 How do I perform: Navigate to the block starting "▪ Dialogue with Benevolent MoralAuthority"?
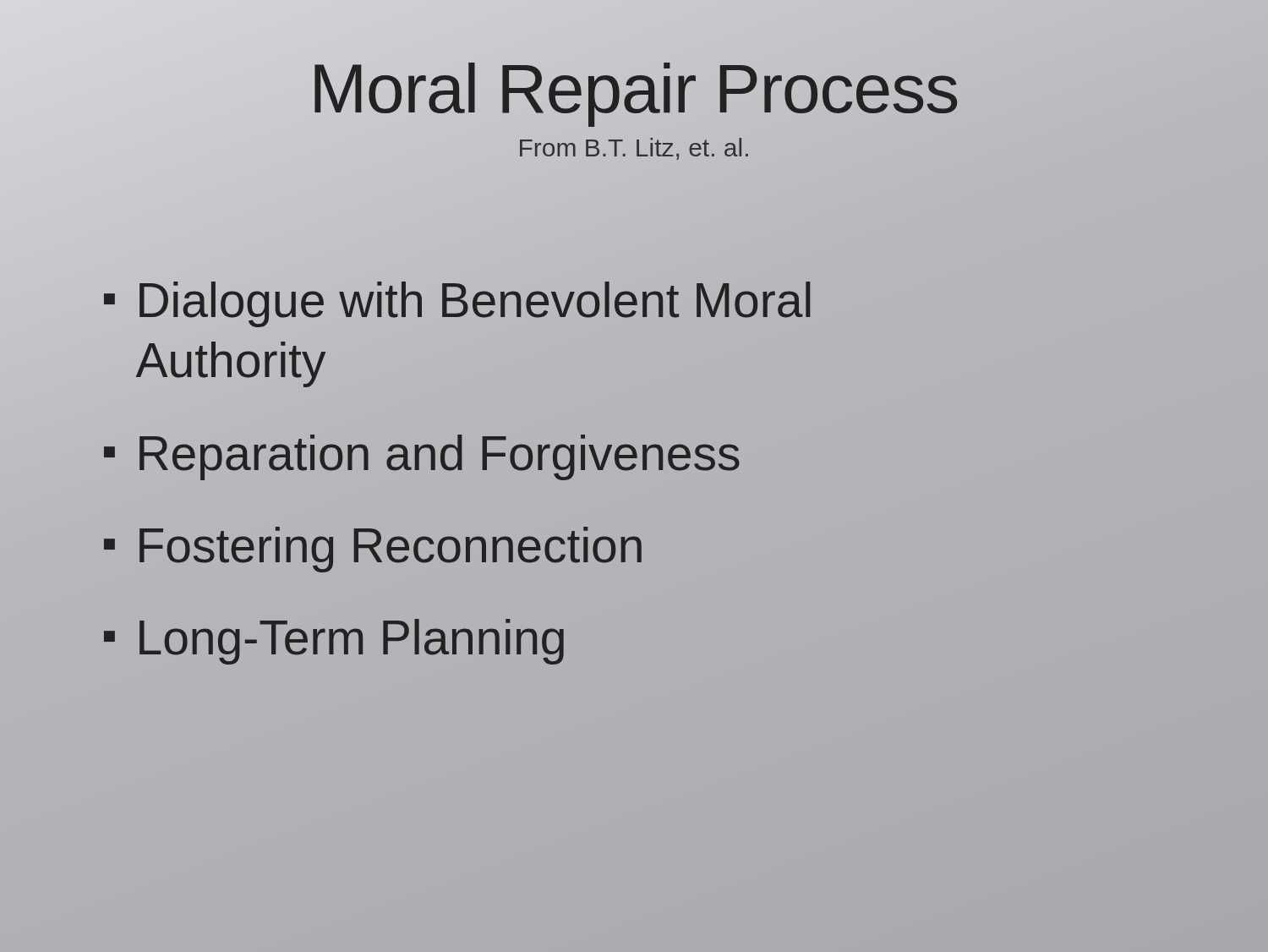coord(457,331)
